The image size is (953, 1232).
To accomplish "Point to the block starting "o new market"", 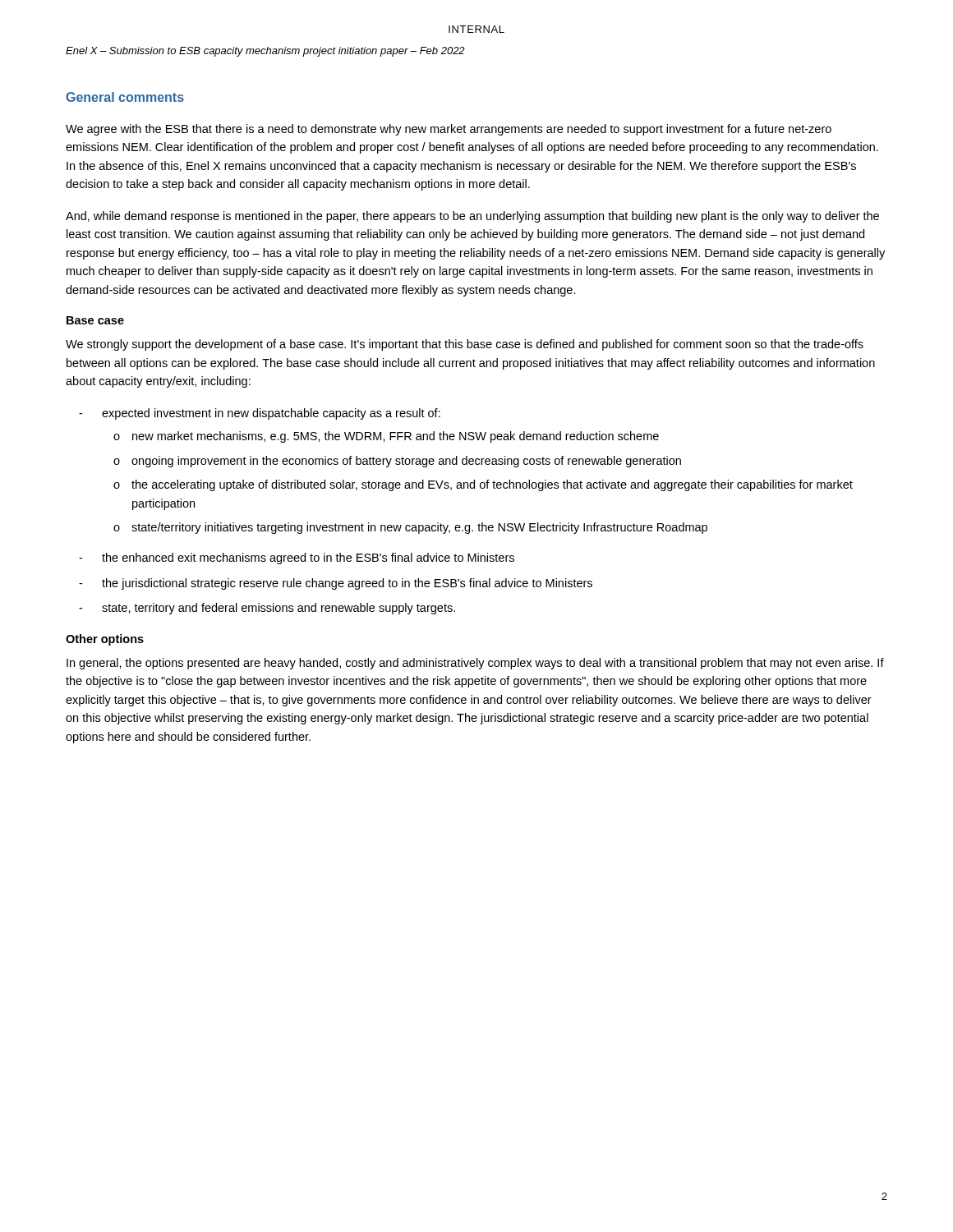I will (x=495, y=436).
